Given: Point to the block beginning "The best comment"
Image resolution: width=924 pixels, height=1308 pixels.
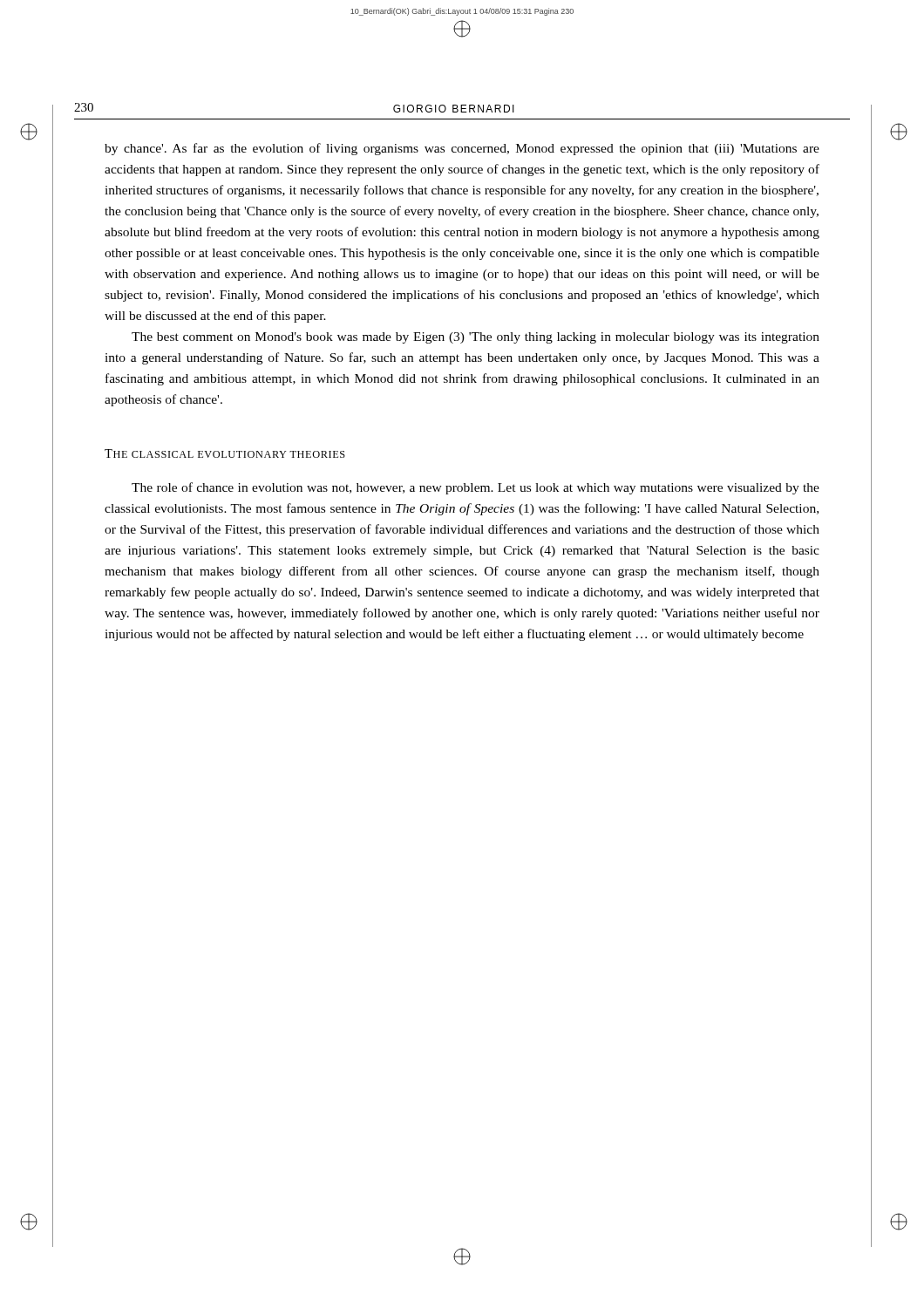Looking at the screenshot, I should [462, 368].
